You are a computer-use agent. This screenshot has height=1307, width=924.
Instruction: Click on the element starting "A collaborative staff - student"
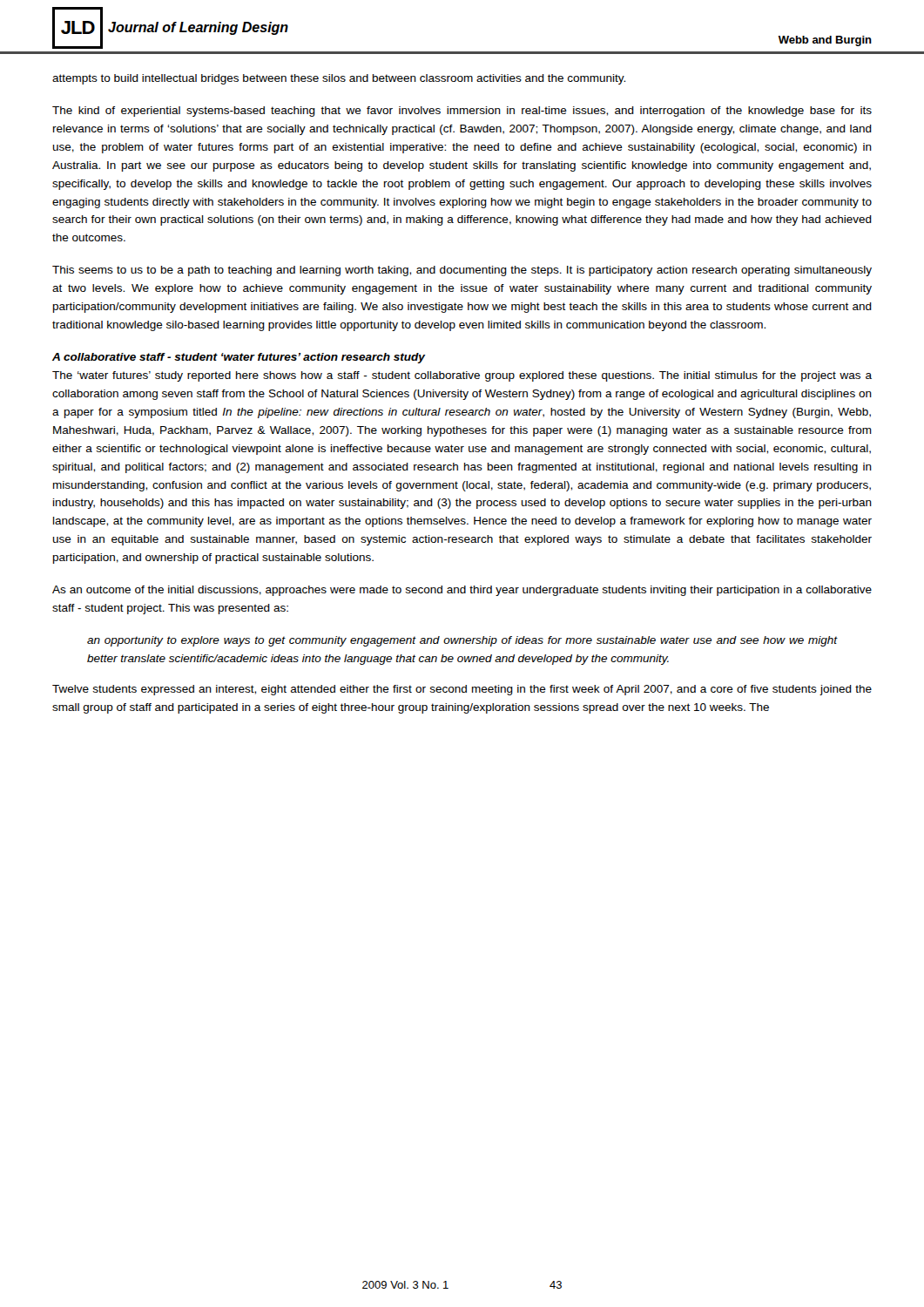point(239,357)
